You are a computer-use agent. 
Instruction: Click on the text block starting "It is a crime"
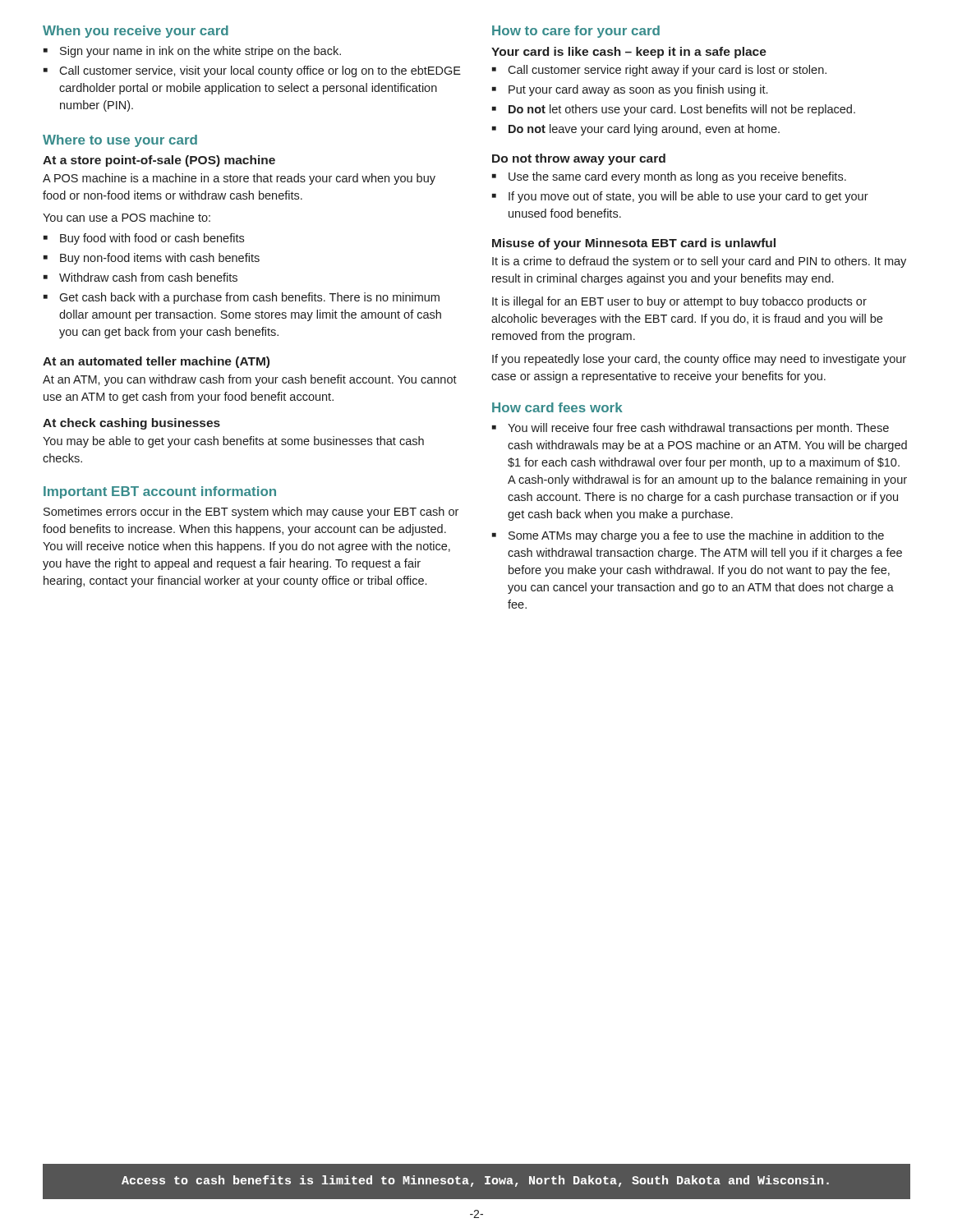coord(699,270)
